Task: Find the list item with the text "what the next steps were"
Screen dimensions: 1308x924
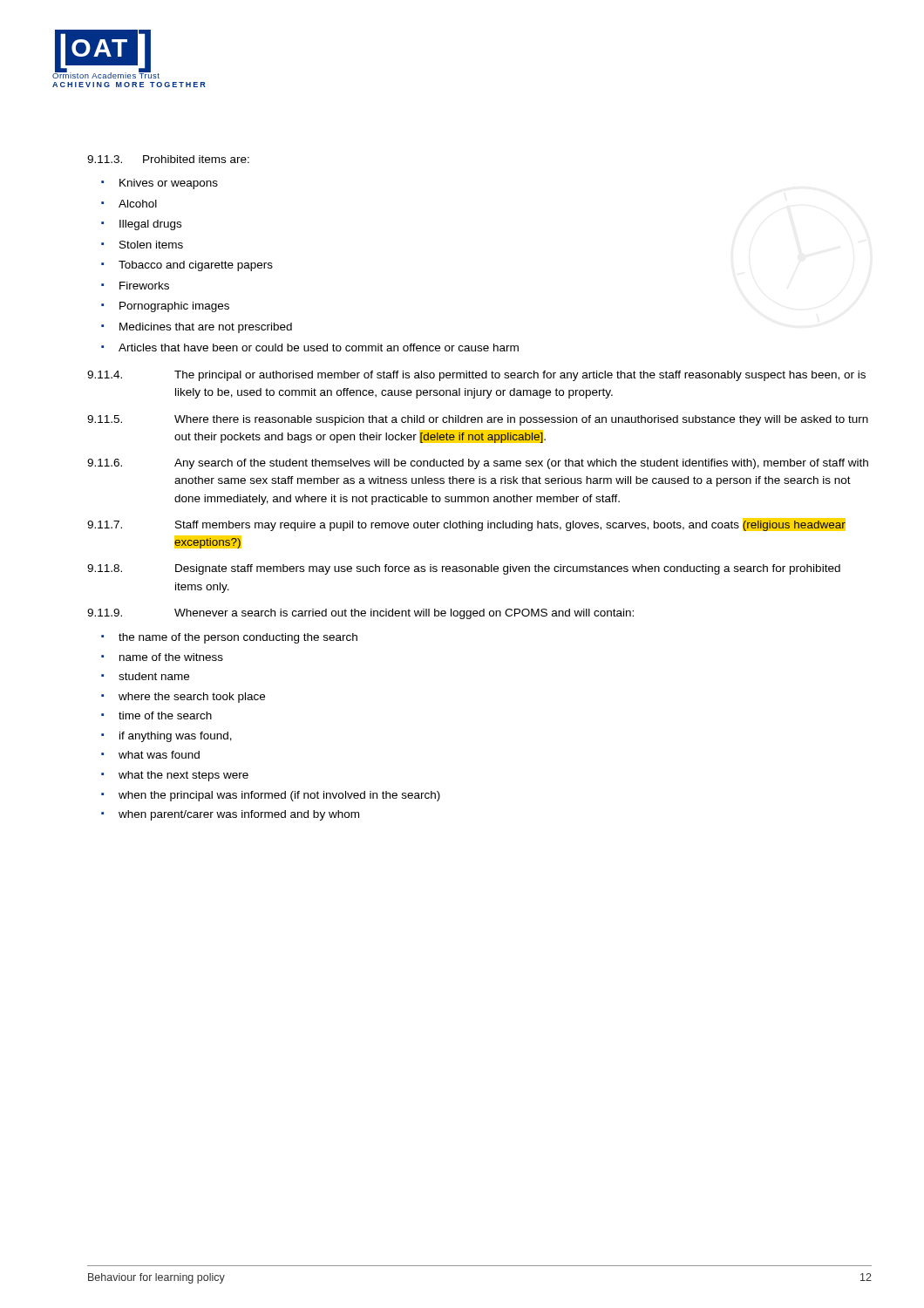Action: (x=175, y=776)
